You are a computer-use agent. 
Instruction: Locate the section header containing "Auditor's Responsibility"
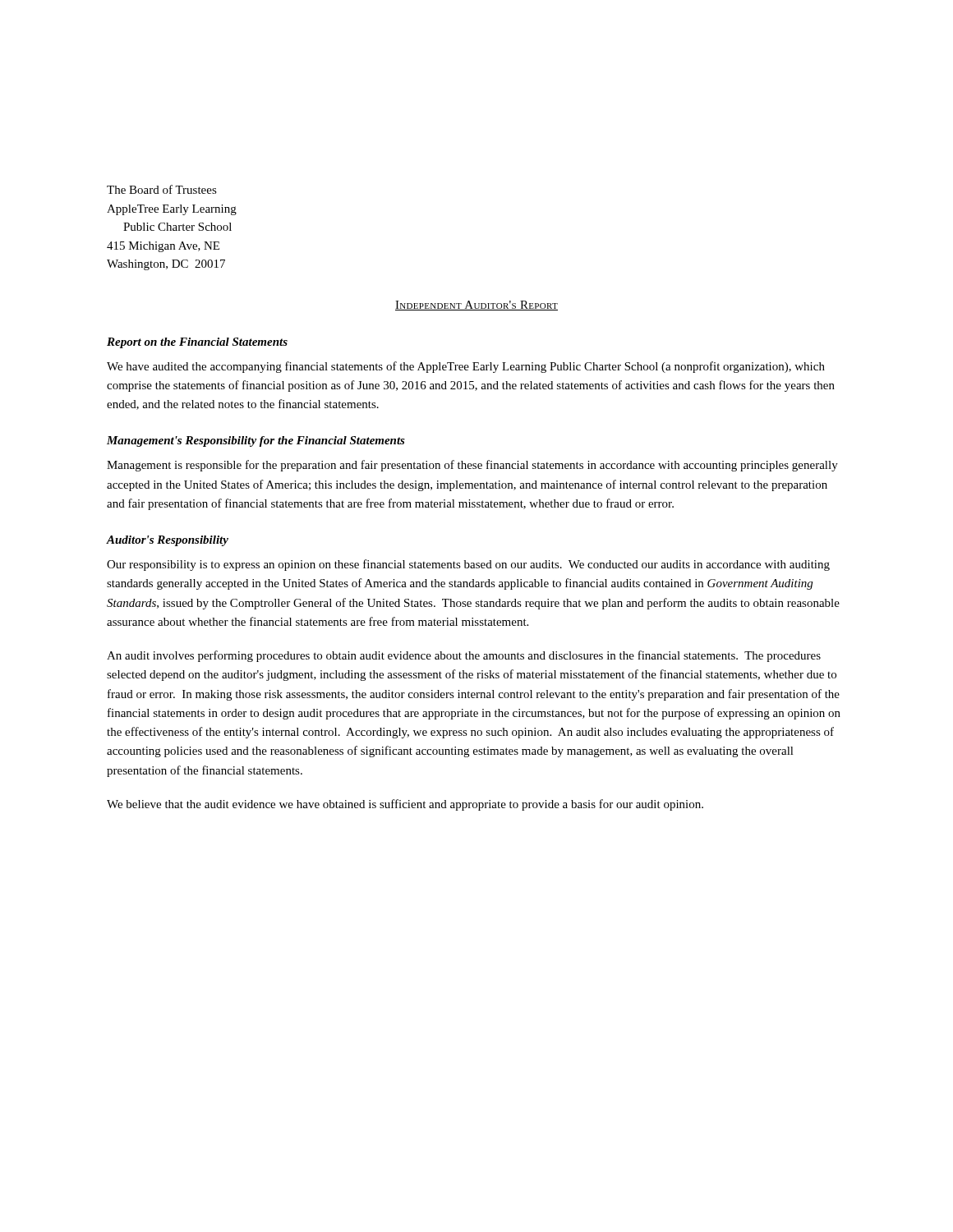[168, 540]
